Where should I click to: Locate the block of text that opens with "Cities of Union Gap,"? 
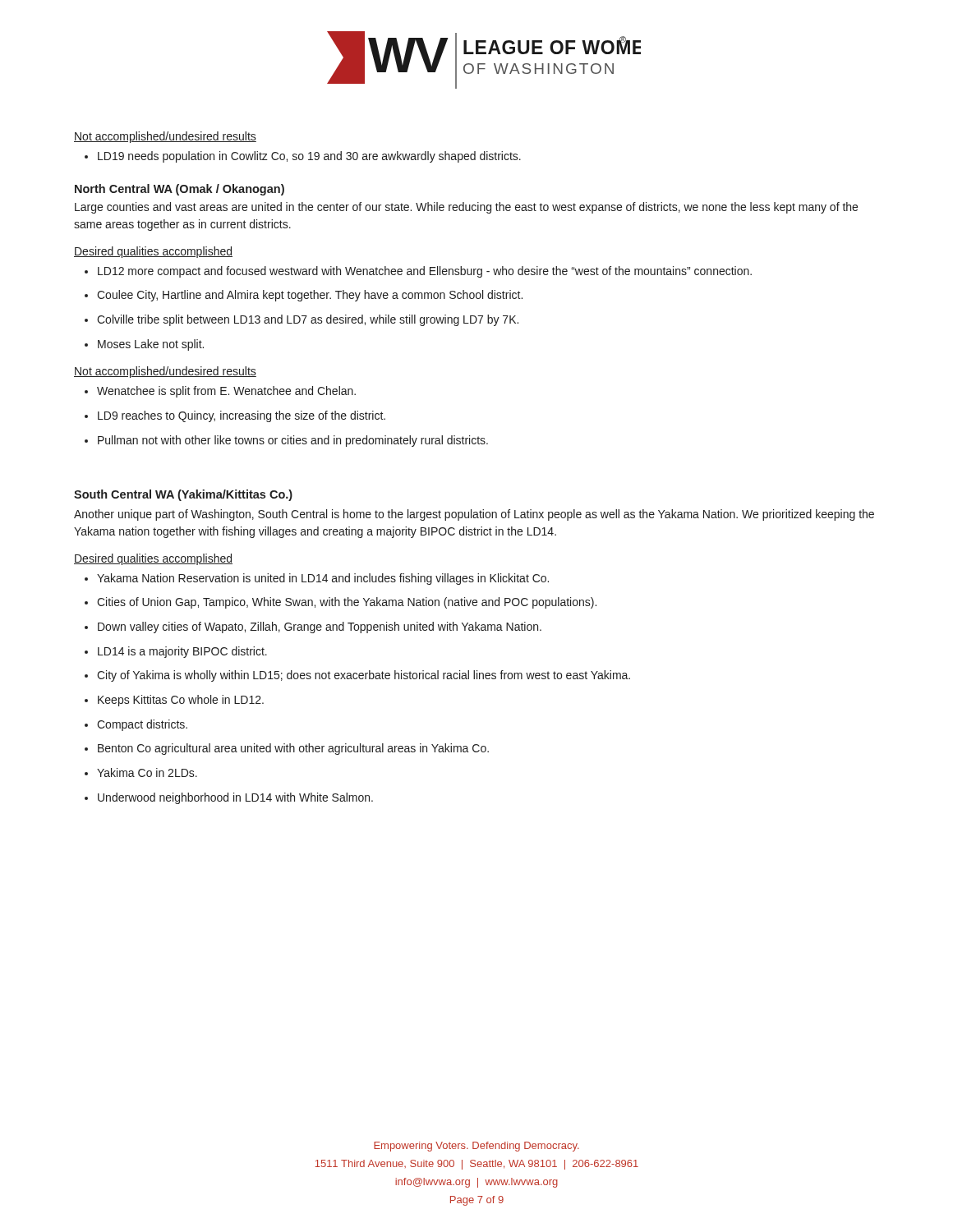476,603
